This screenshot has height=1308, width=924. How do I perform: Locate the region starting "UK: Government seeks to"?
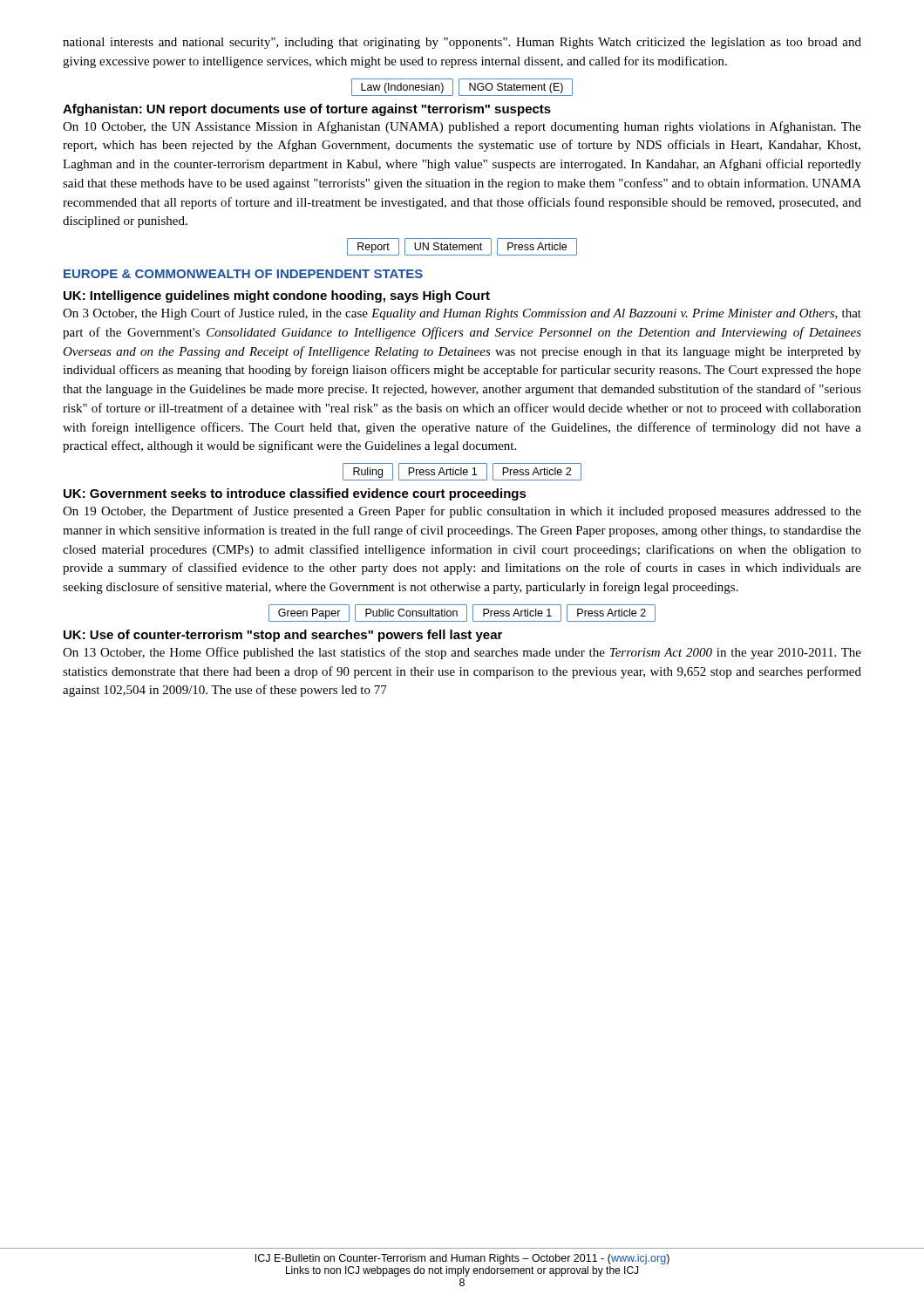pyautogui.click(x=295, y=493)
